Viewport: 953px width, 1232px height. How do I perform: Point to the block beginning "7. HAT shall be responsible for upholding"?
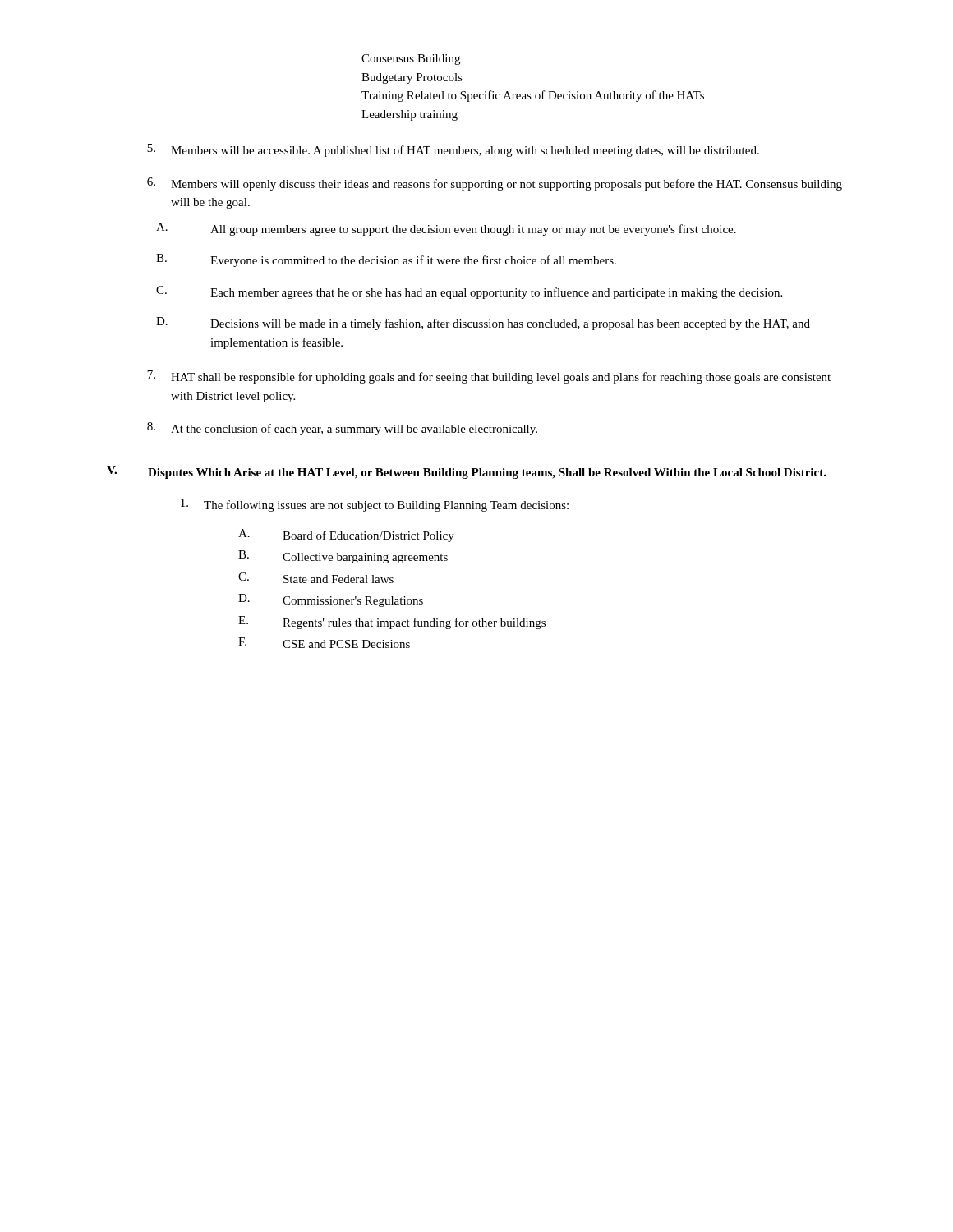click(476, 386)
